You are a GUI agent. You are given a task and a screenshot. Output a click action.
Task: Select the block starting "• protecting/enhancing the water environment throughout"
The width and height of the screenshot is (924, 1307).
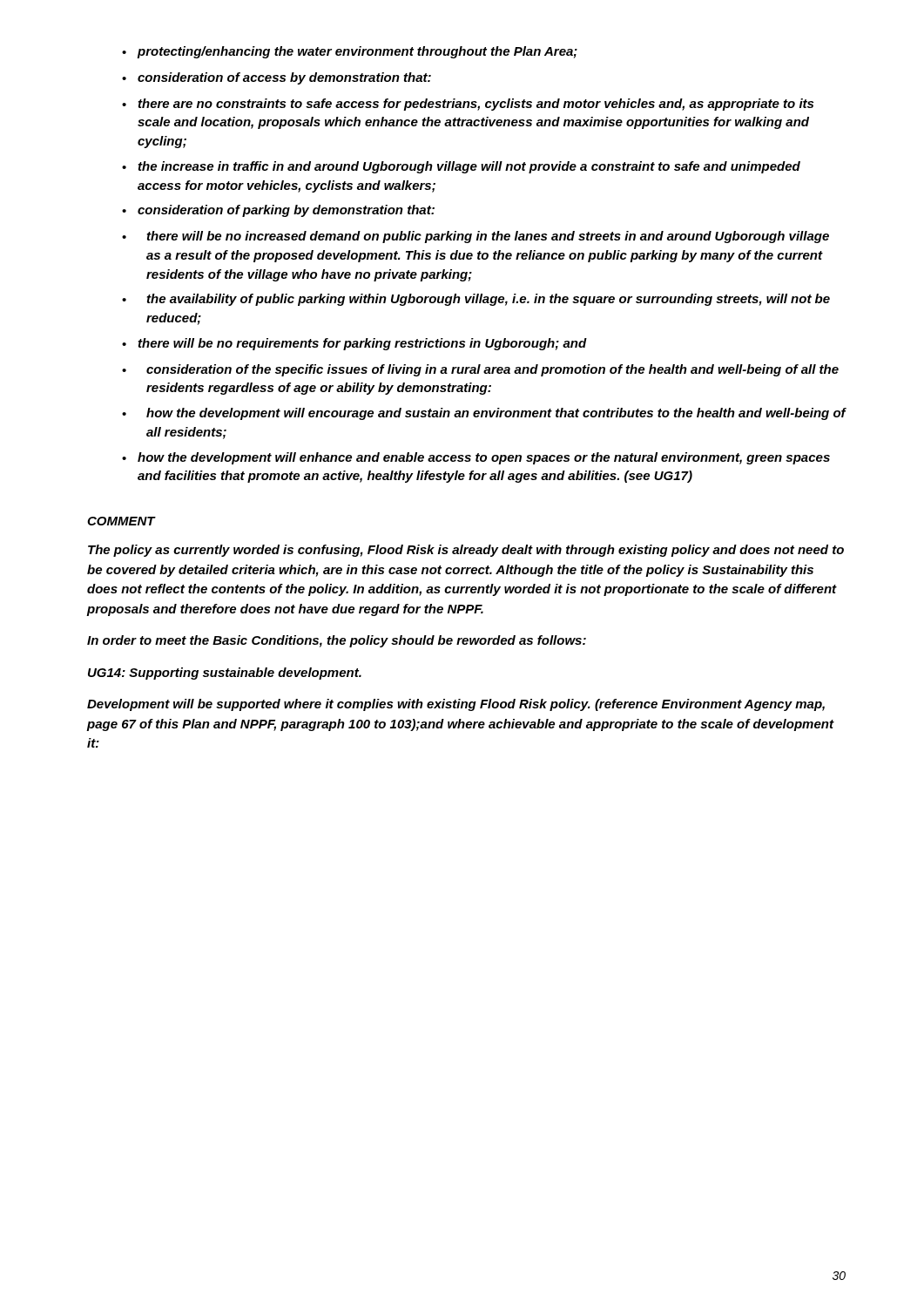click(350, 52)
